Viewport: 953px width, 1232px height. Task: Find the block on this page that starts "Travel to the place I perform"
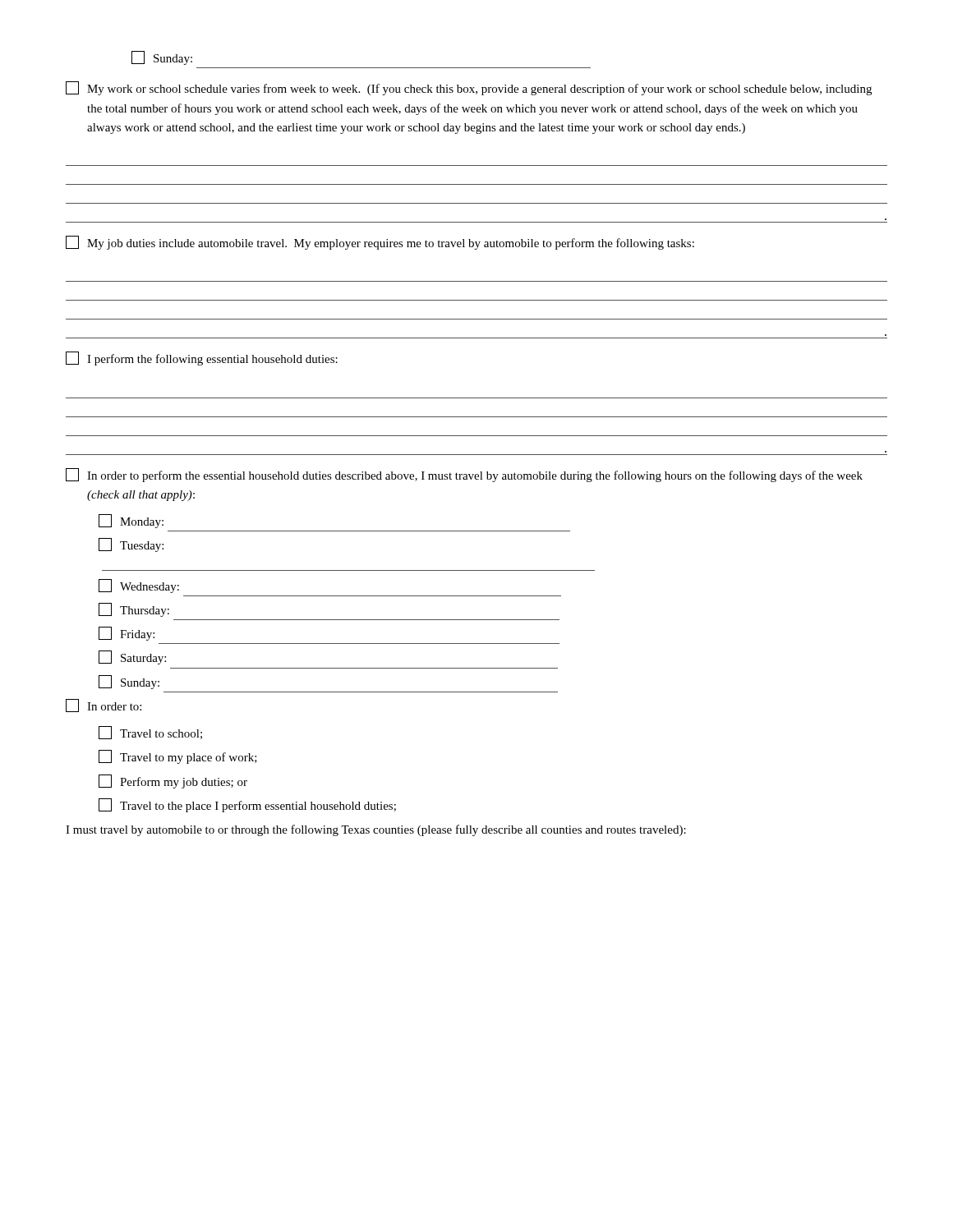pos(247,805)
